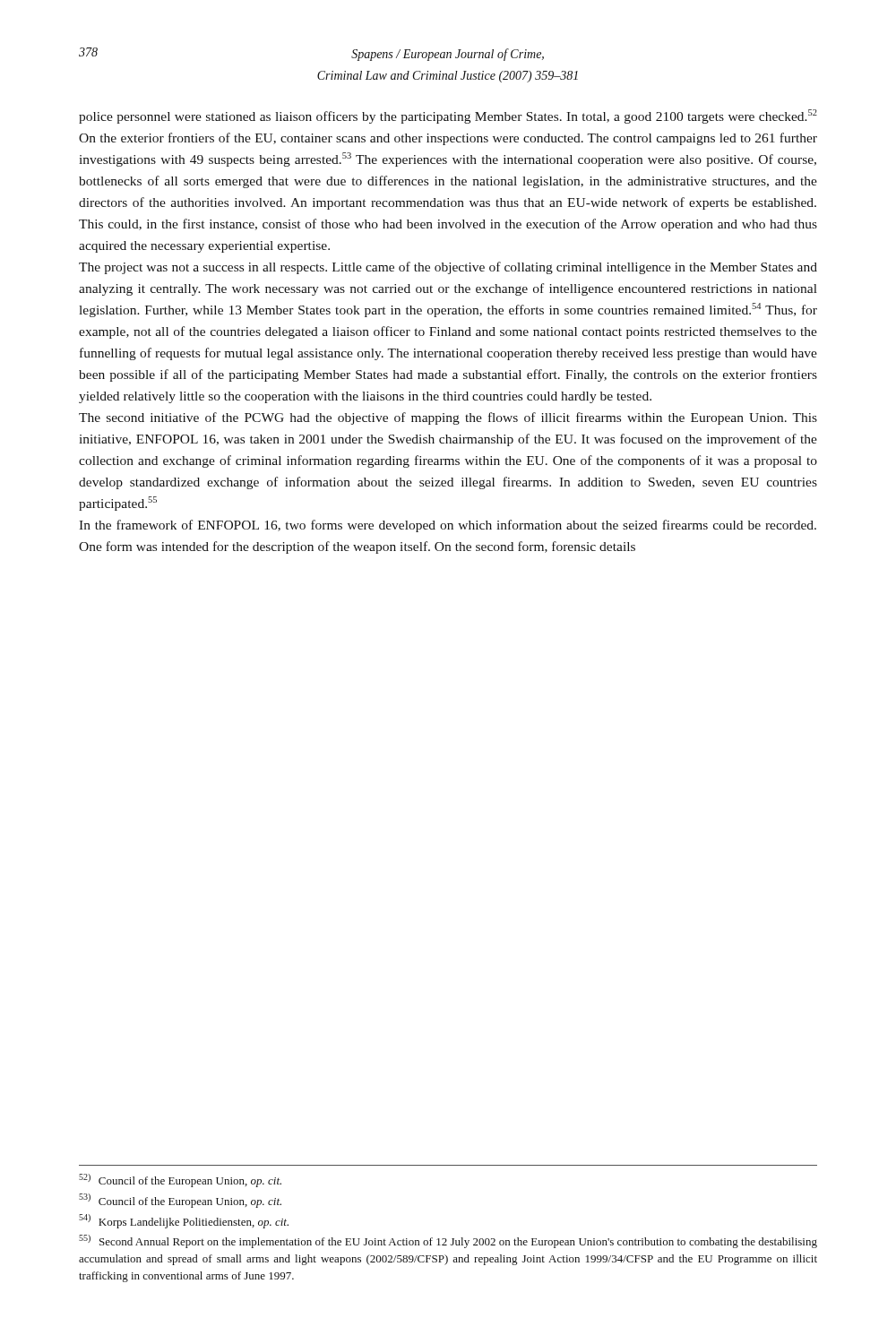Click on the region starting "55) Second Annual Report on the implementation of"
Viewport: 896px width, 1344px height.
click(448, 1258)
